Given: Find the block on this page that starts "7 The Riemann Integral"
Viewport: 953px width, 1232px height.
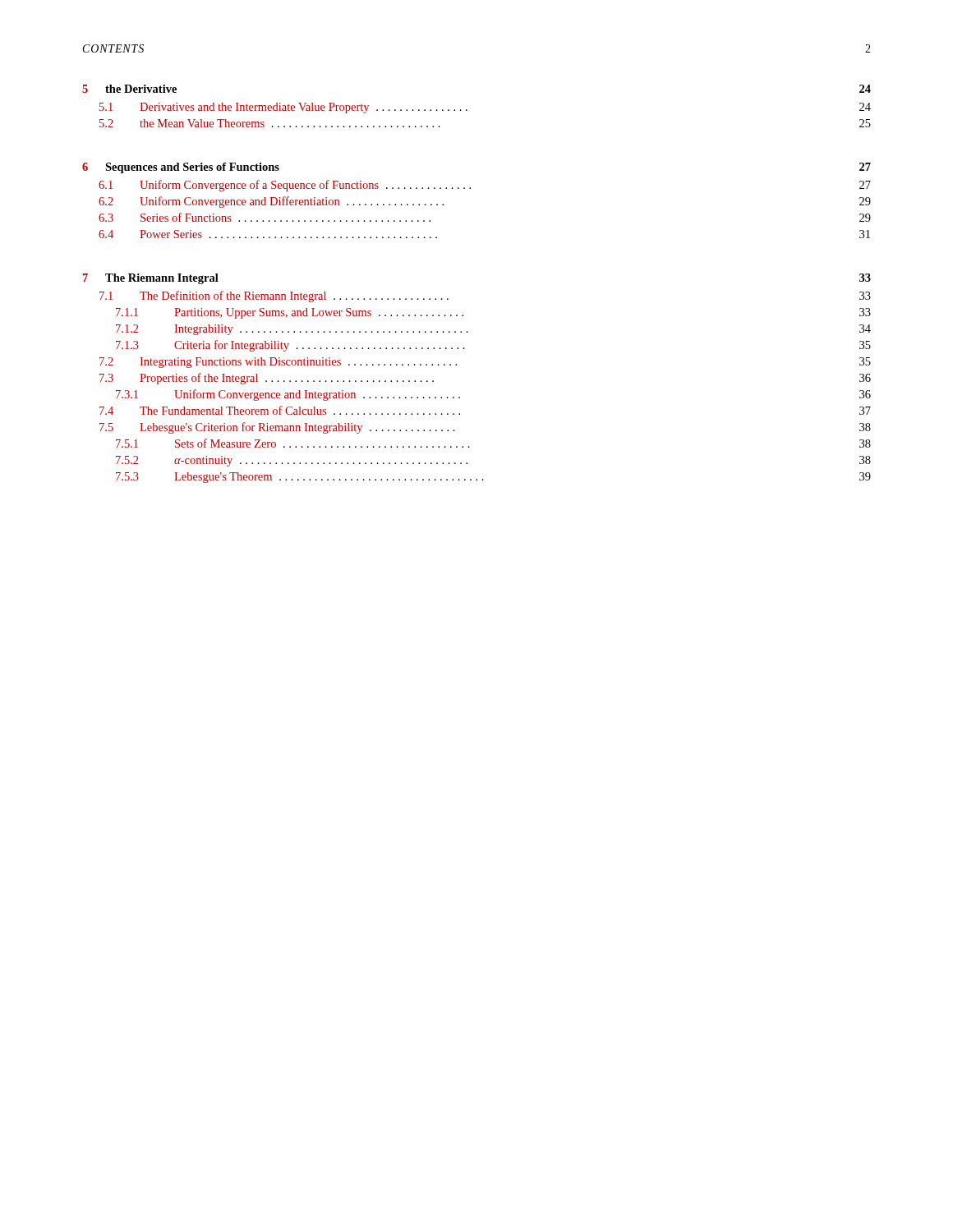Looking at the screenshot, I should (151, 279).
